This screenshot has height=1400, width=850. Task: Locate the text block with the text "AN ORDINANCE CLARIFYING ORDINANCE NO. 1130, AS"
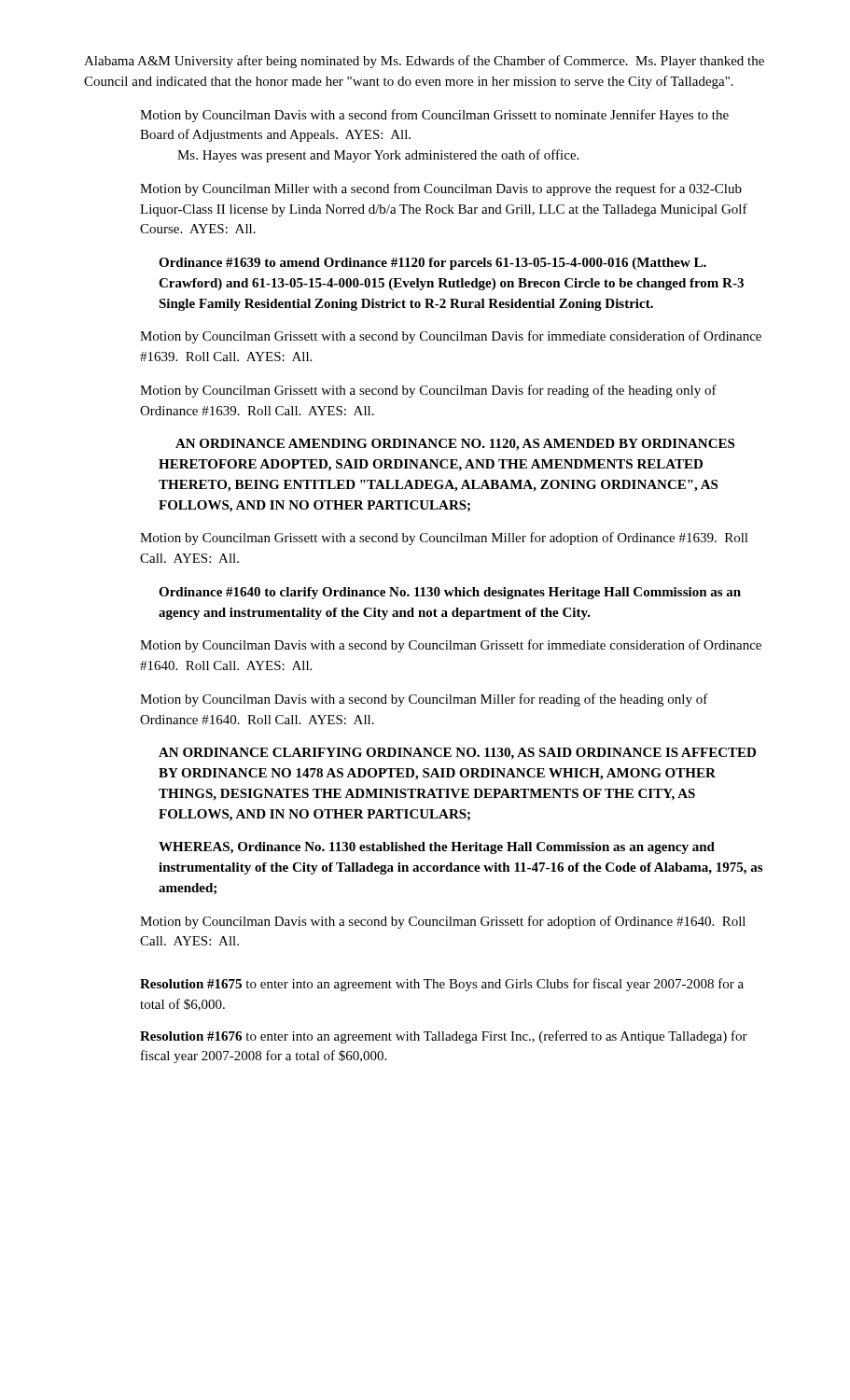click(x=458, y=783)
